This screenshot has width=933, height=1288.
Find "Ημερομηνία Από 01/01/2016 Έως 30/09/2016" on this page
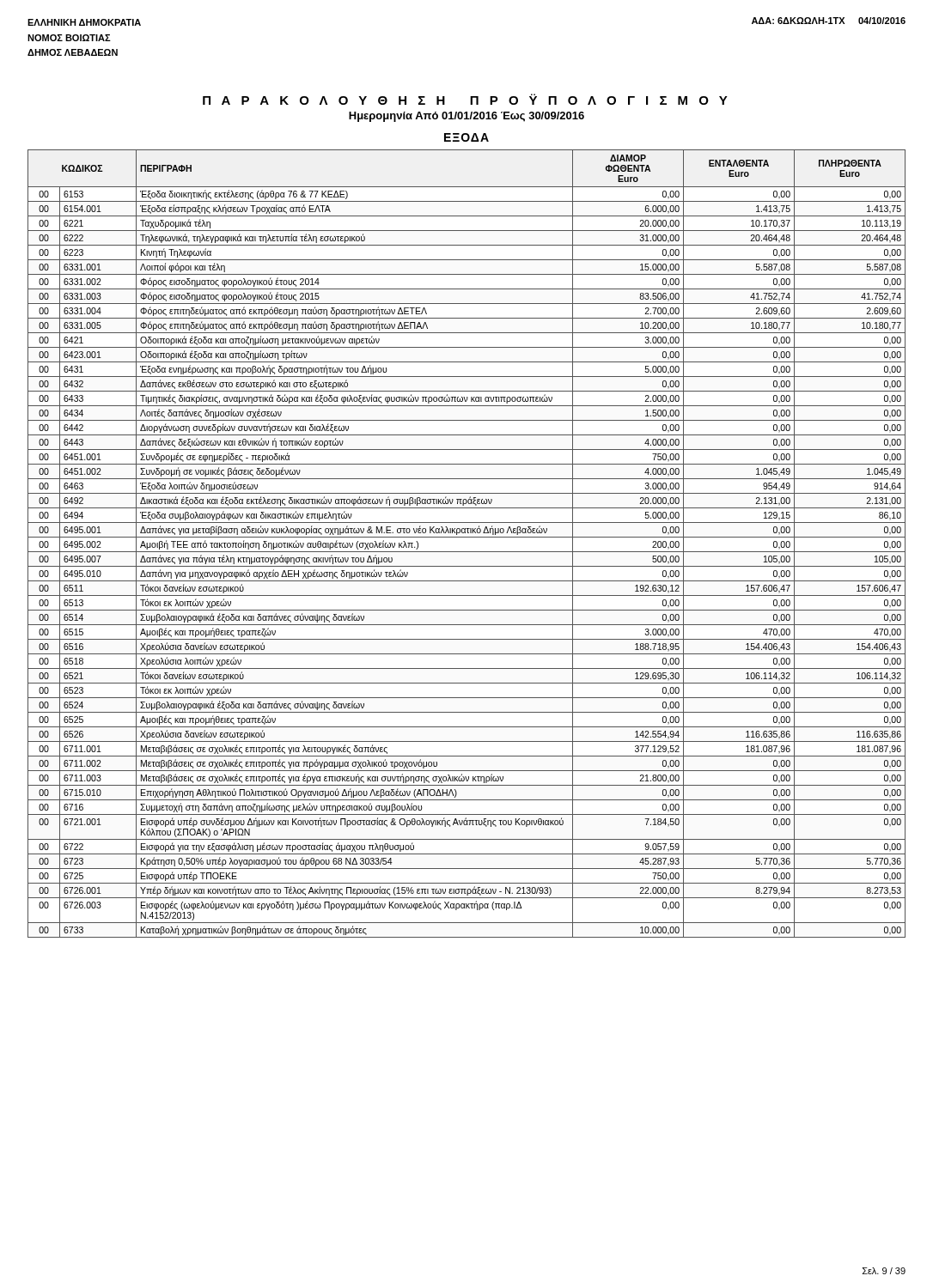pyautogui.click(x=466, y=116)
